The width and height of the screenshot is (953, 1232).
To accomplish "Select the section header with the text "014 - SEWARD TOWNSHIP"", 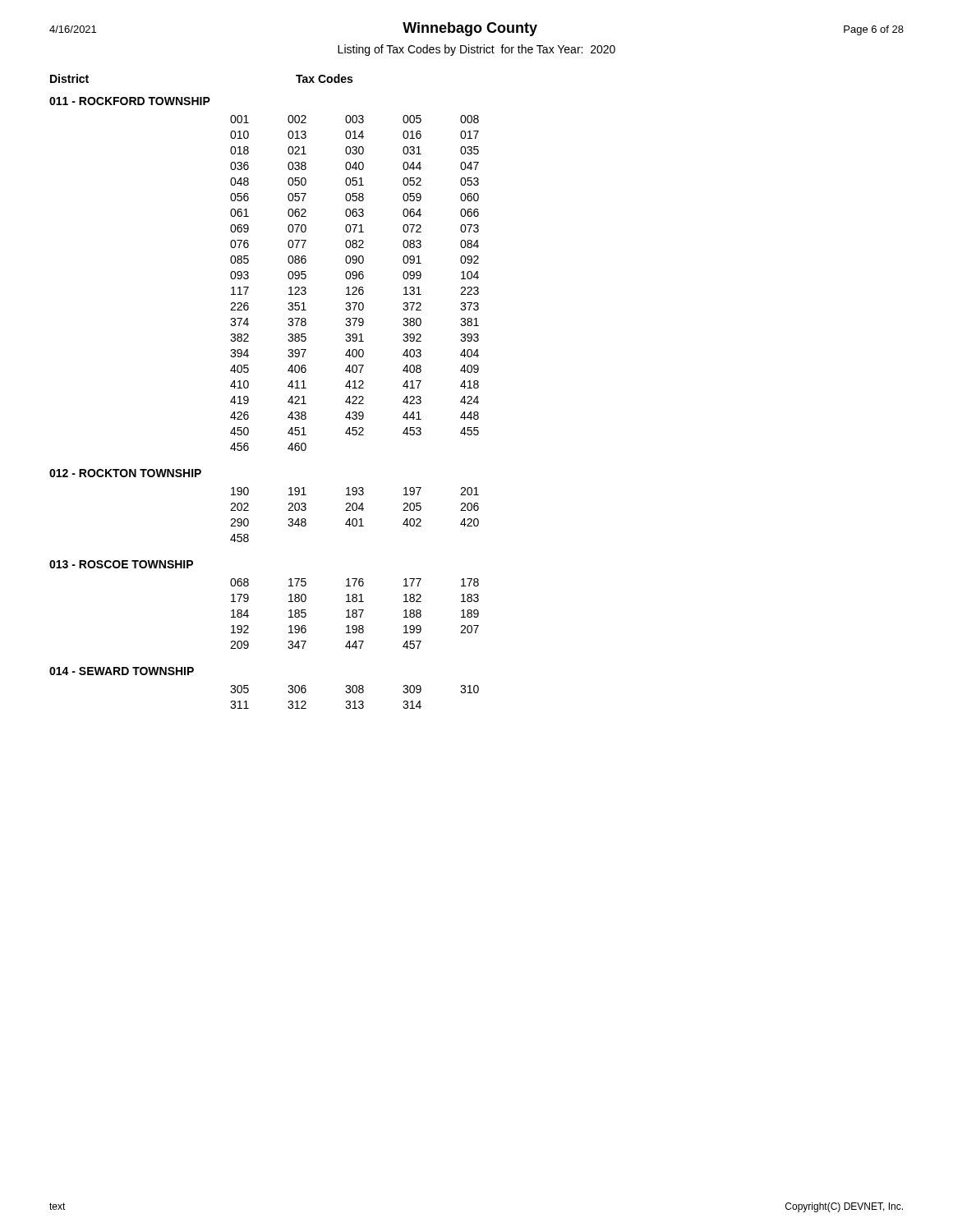I will click(x=122, y=671).
